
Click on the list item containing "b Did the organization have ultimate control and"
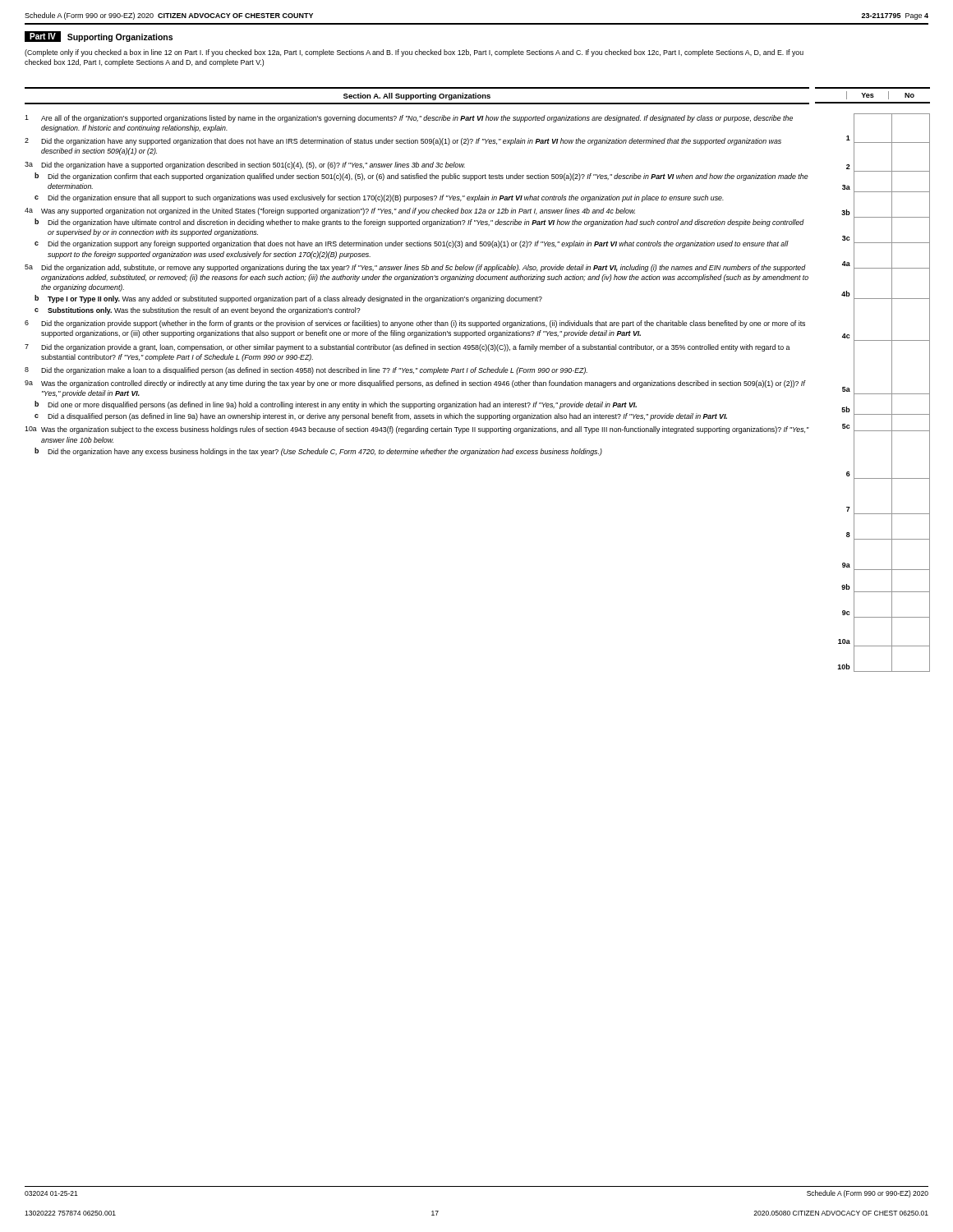(x=422, y=228)
